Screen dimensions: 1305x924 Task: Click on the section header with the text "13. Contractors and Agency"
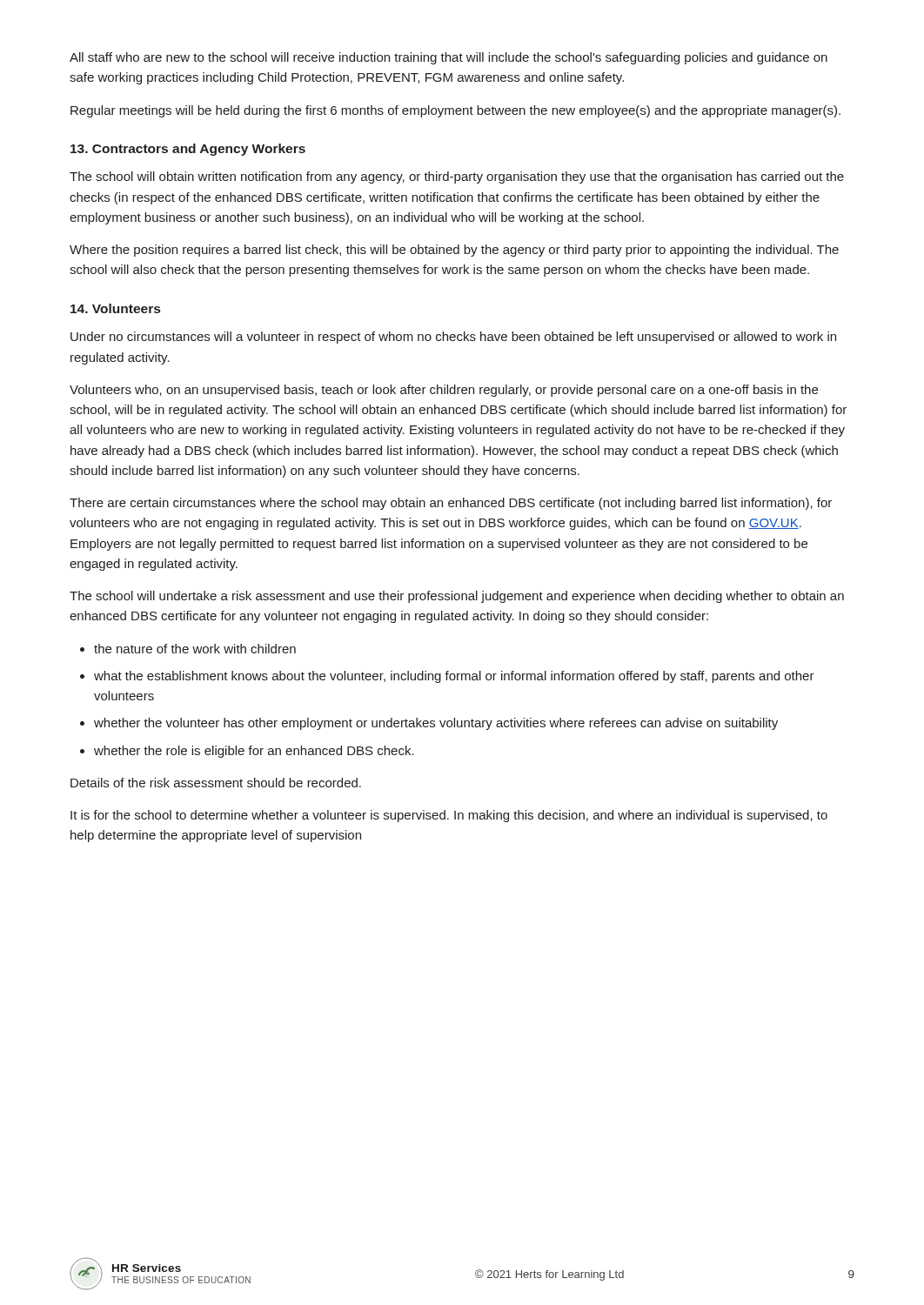point(188,150)
